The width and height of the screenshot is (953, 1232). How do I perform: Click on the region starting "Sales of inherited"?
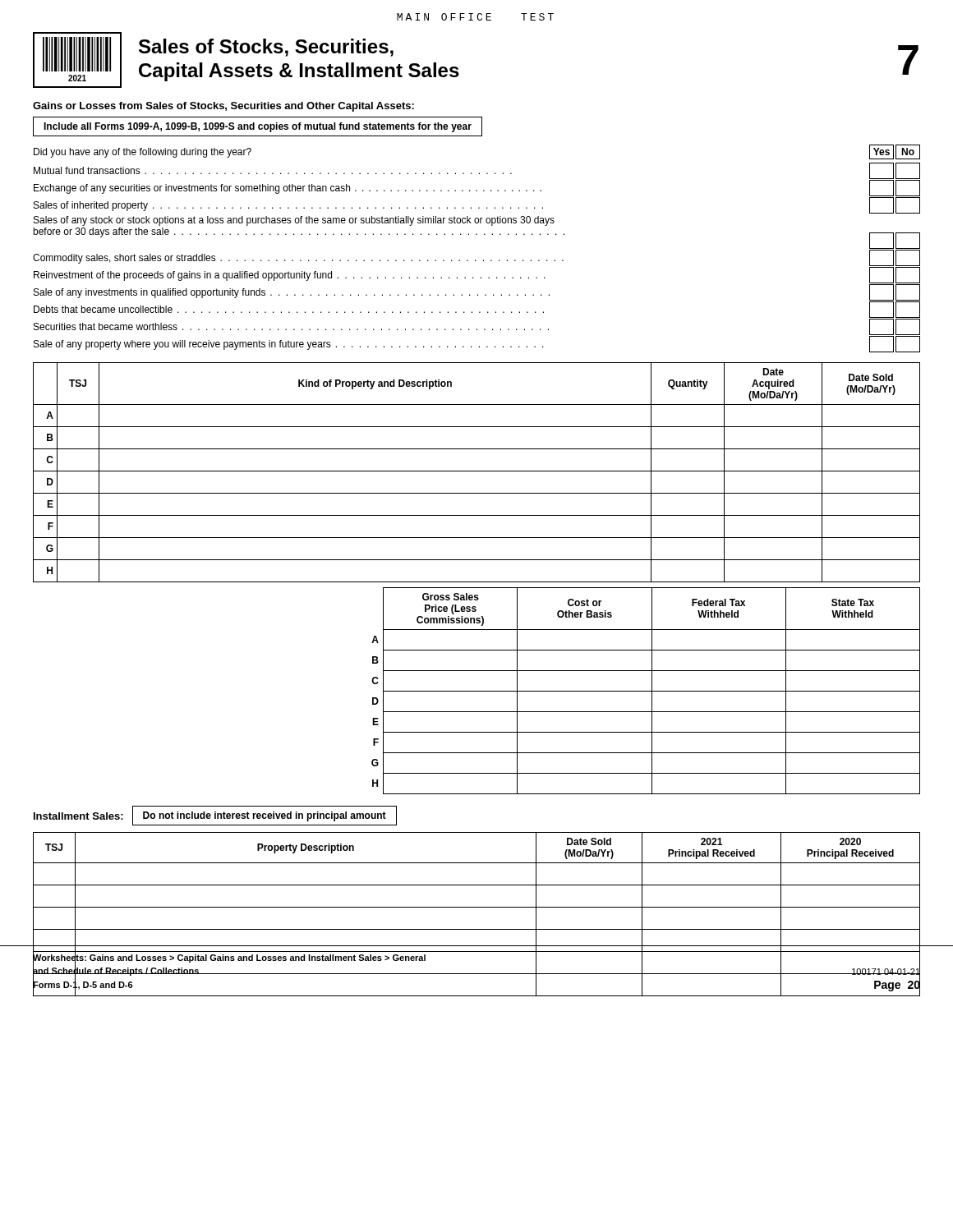click(476, 205)
